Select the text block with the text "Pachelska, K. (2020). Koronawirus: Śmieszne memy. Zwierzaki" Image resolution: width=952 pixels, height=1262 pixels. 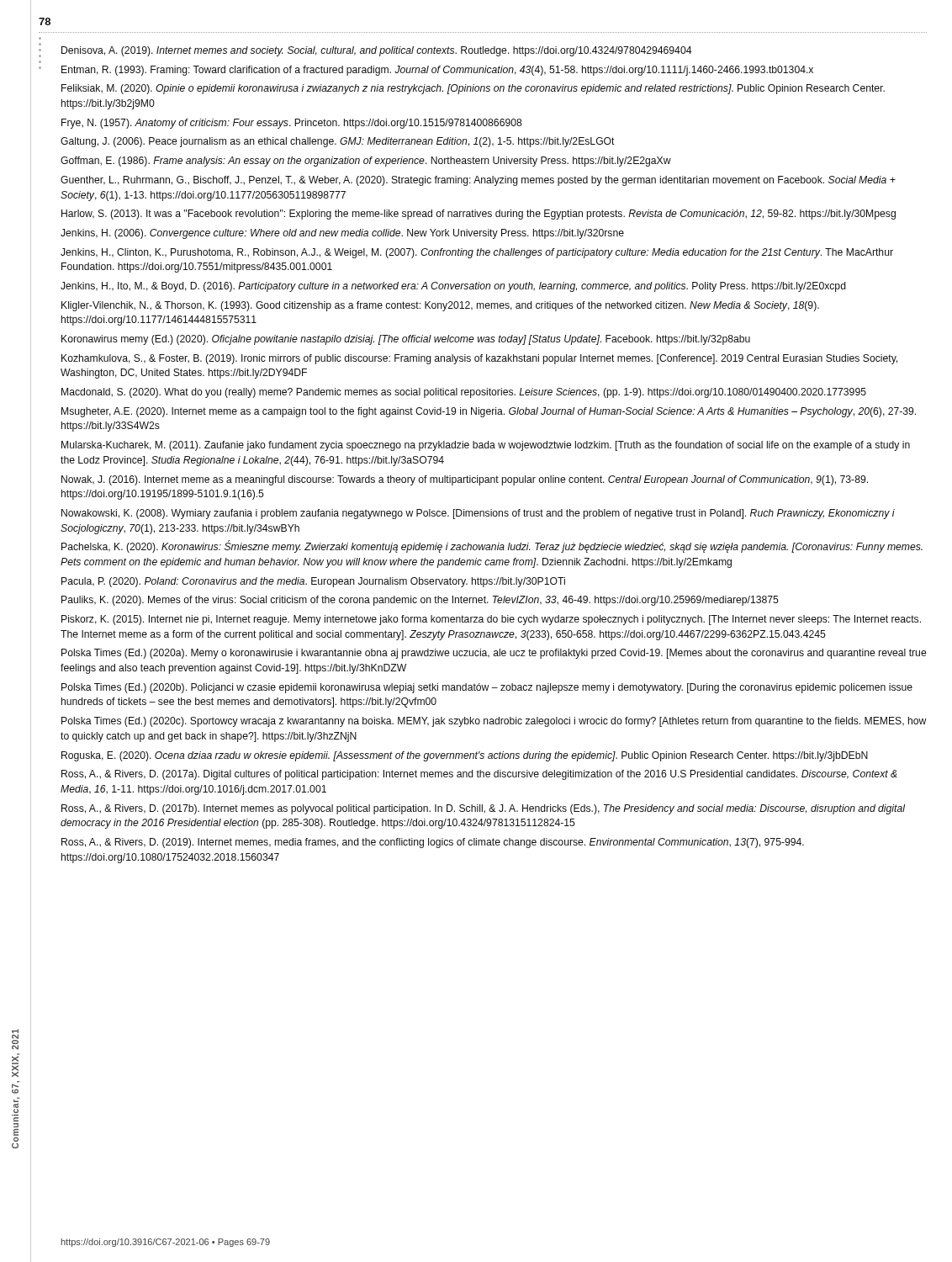coord(492,555)
